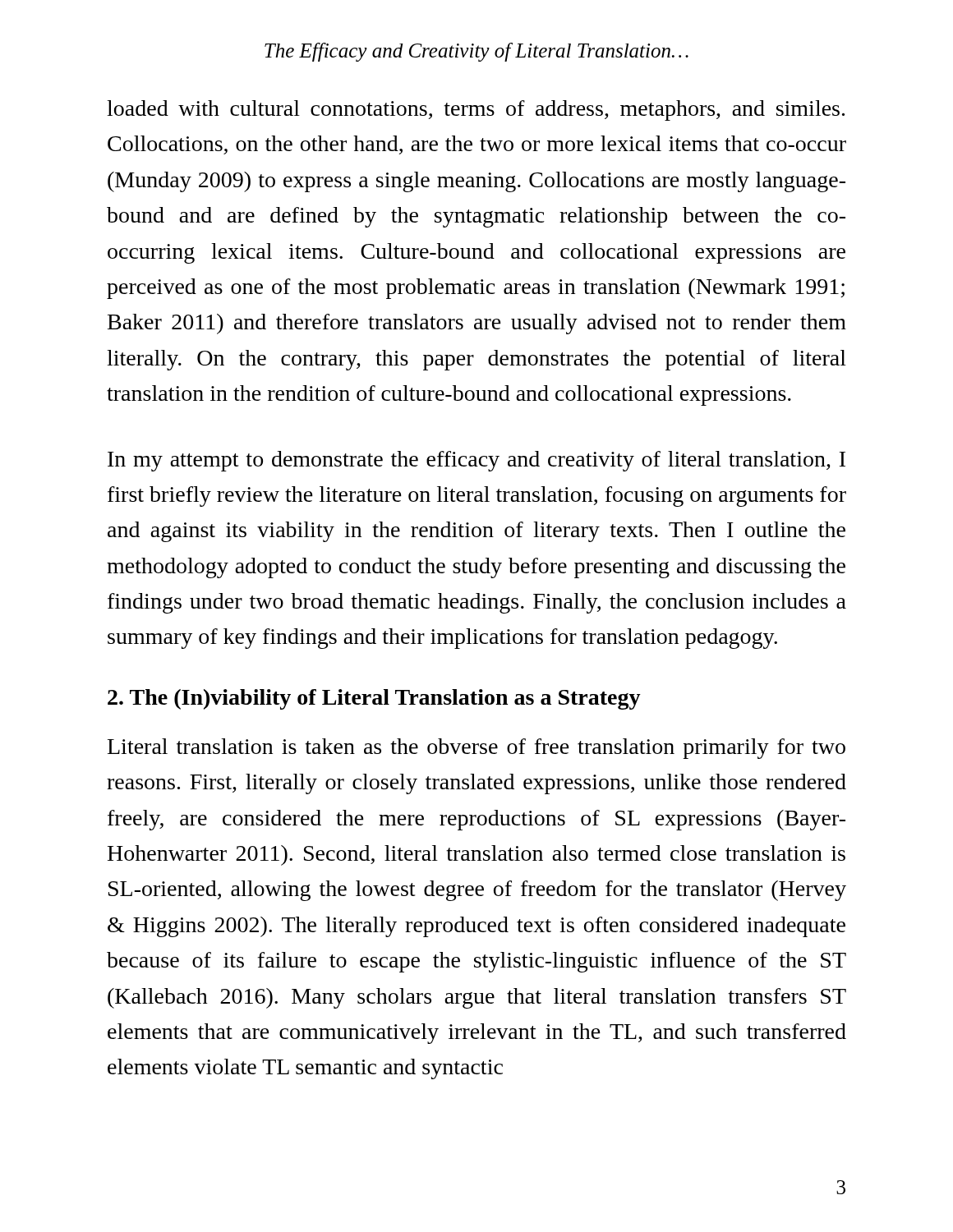Screen dimensions: 1232x953
Task: Select the section header containing "2. The (In)viability of Literal Translation as a"
Action: click(x=374, y=697)
